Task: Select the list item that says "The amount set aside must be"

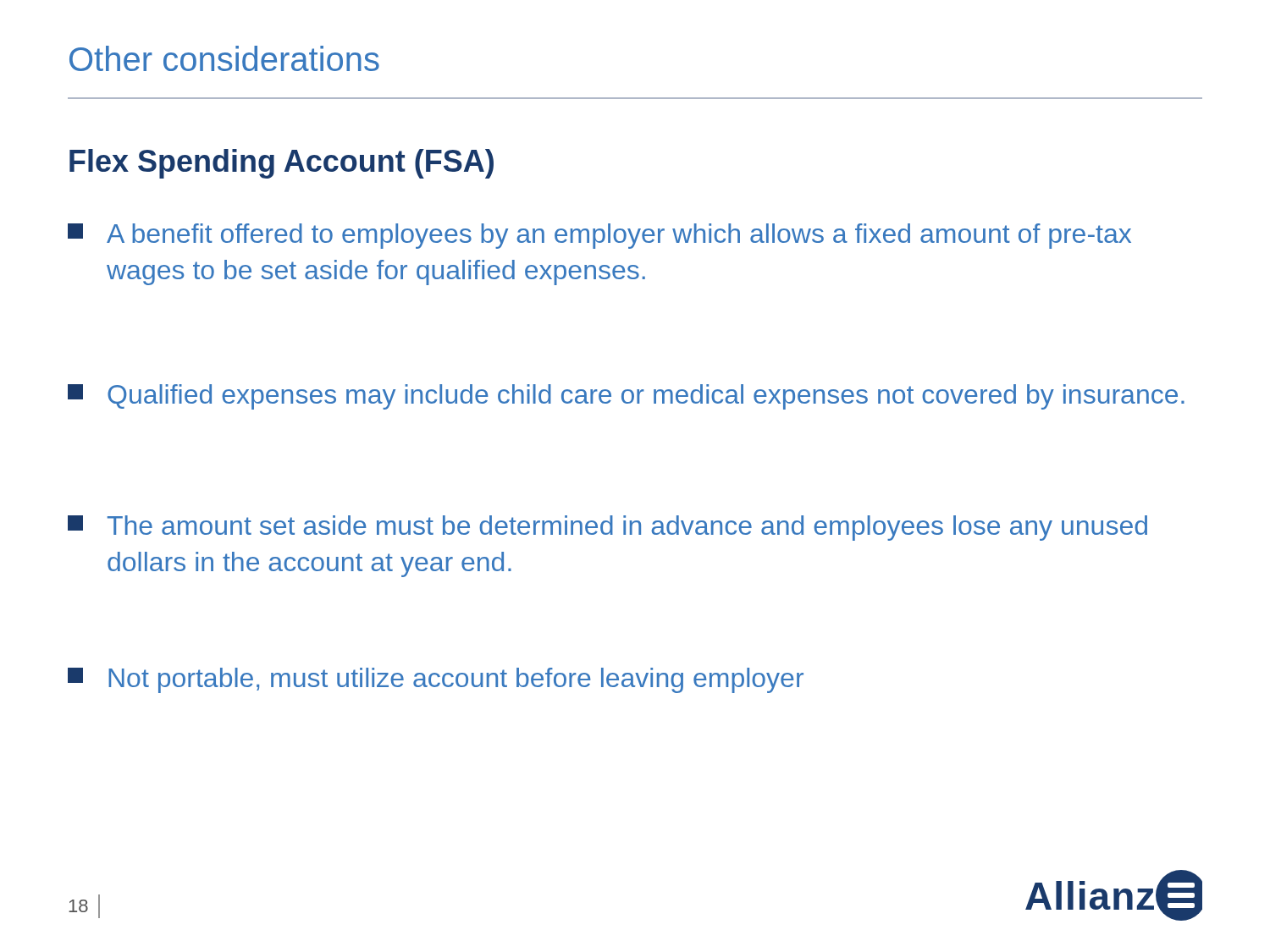Action: click(635, 544)
